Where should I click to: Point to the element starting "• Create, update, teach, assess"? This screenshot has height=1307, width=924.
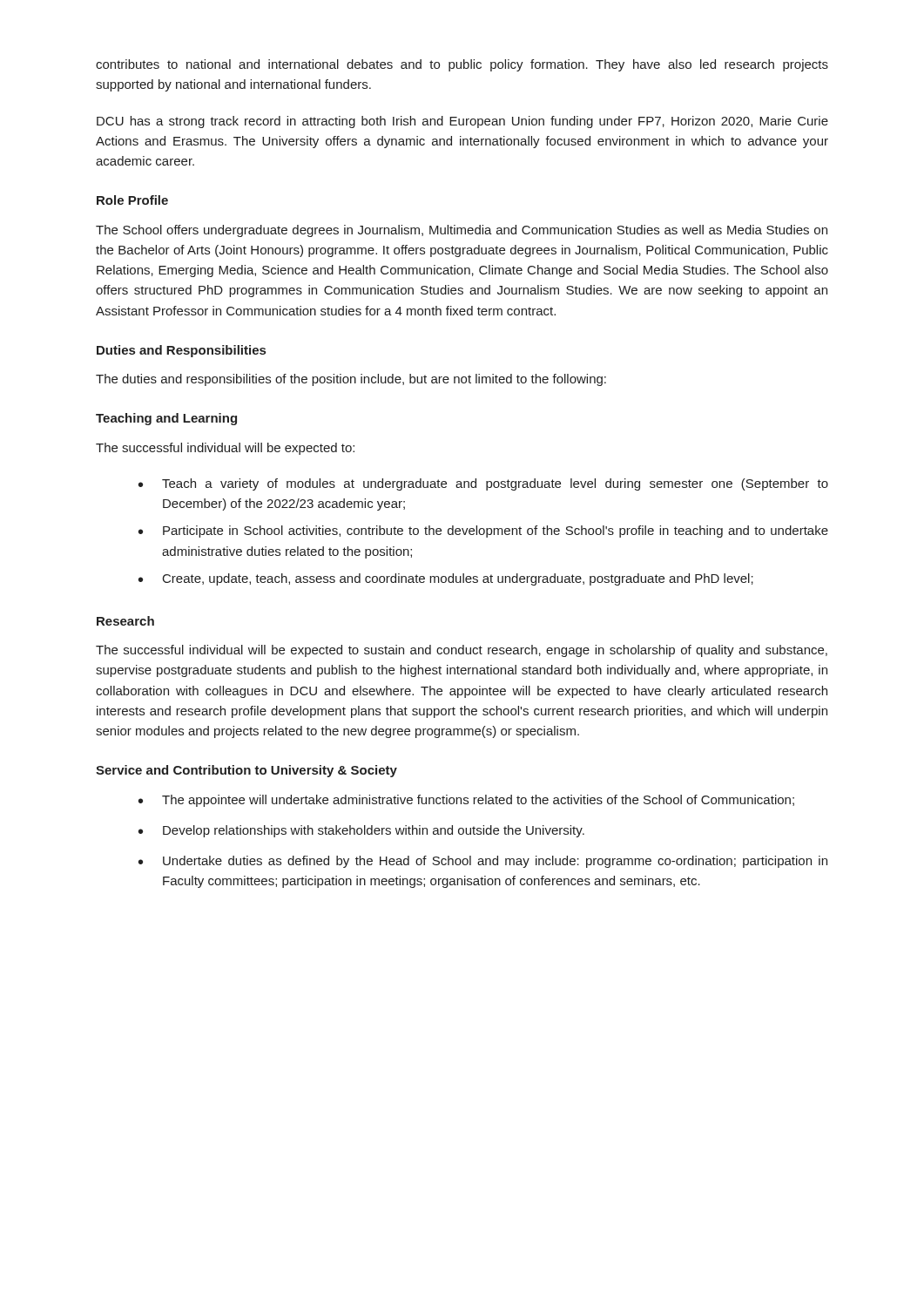coord(483,580)
